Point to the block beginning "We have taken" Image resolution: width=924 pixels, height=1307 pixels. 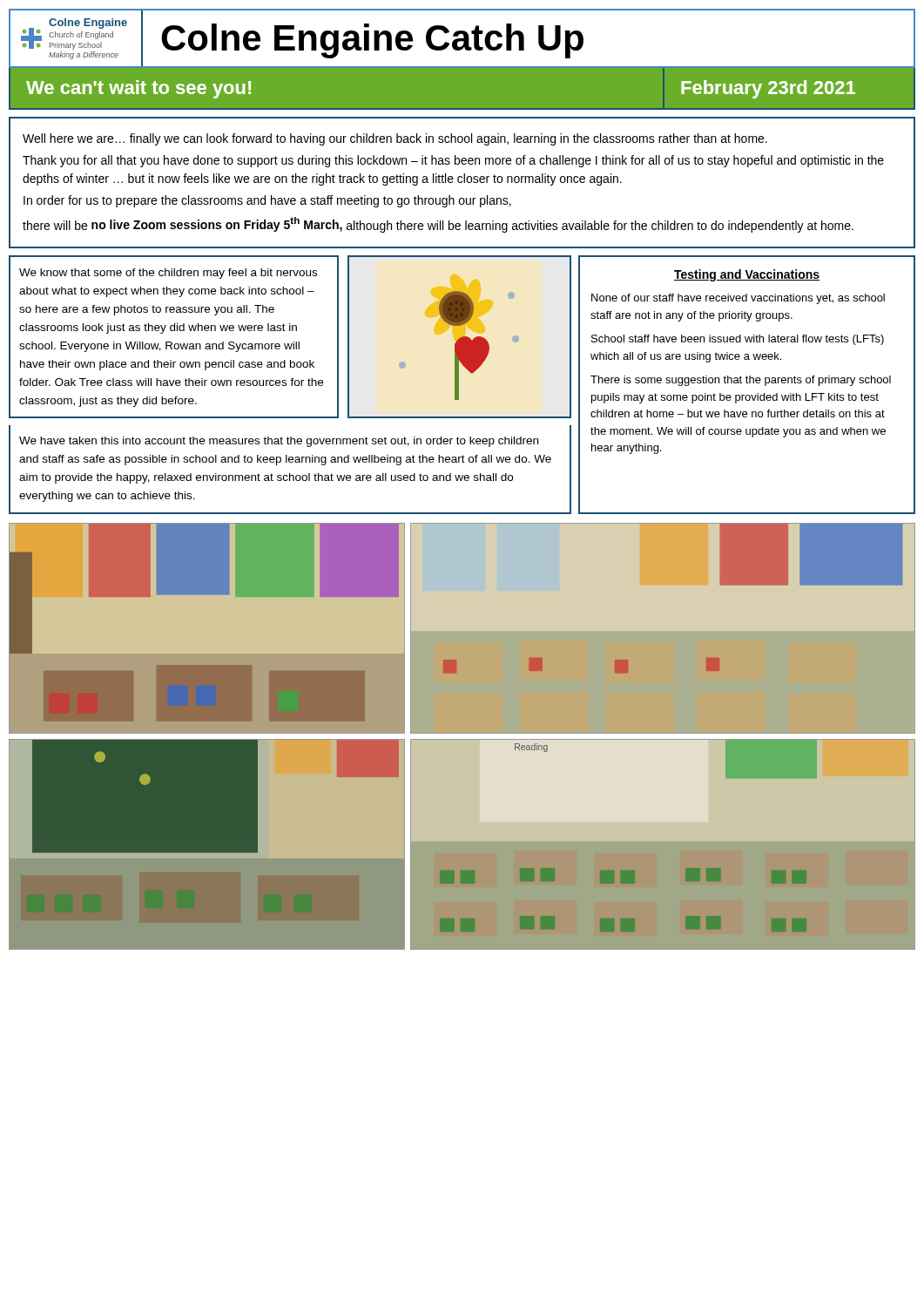pos(290,469)
